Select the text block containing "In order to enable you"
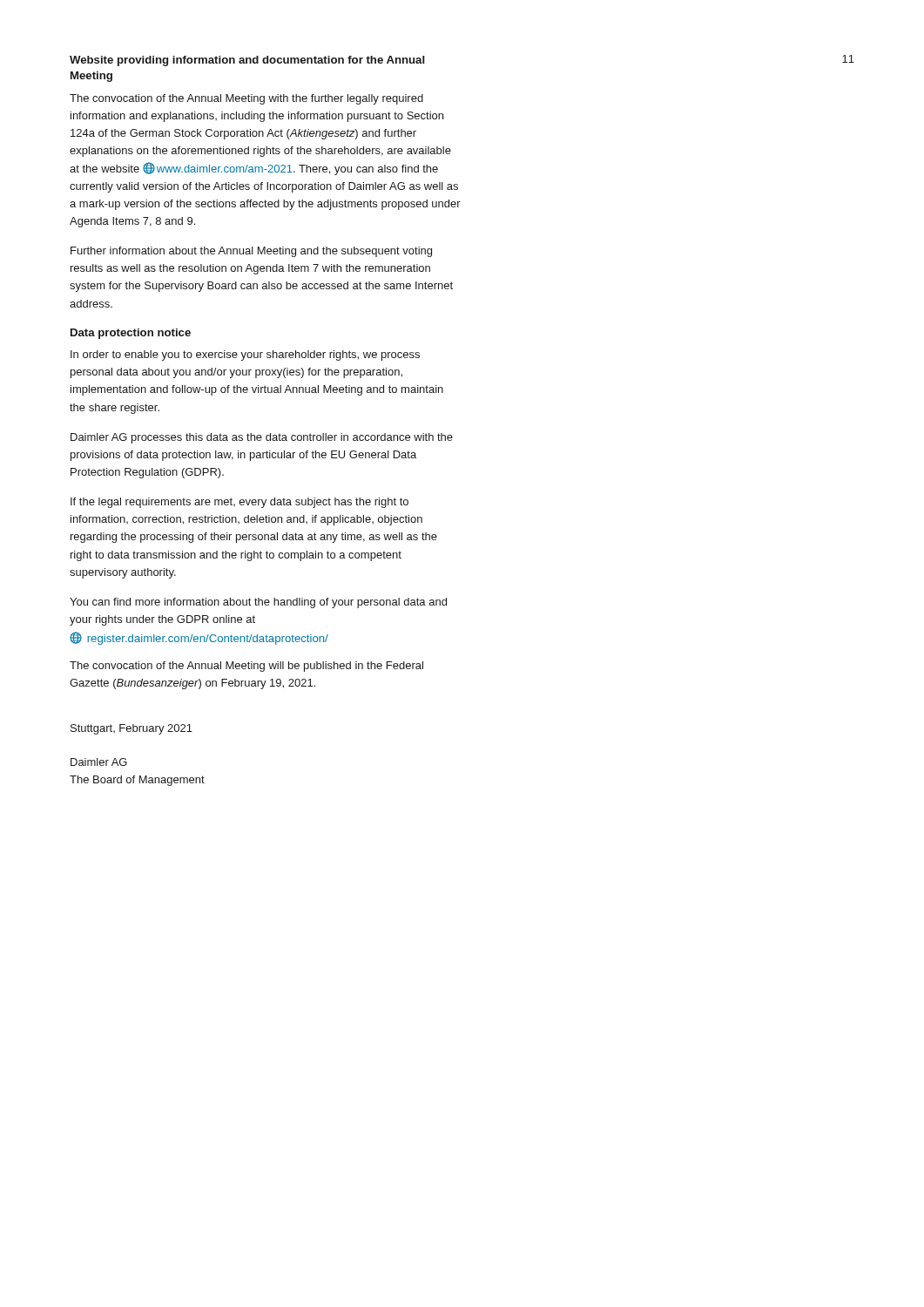Screen dimensions: 1307x924 click(257, 381)
